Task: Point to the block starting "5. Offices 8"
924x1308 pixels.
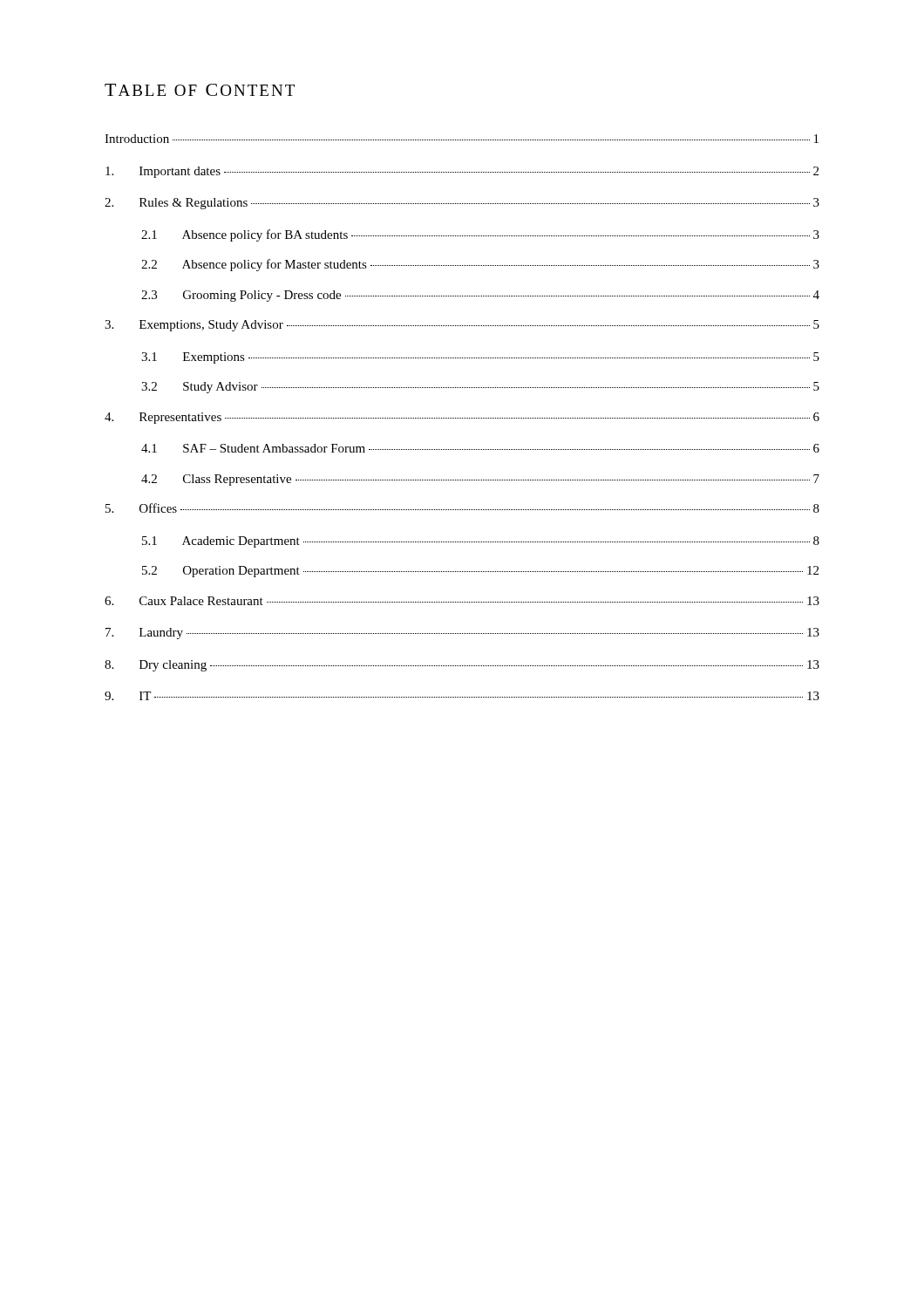Action: tap(462, 509)
